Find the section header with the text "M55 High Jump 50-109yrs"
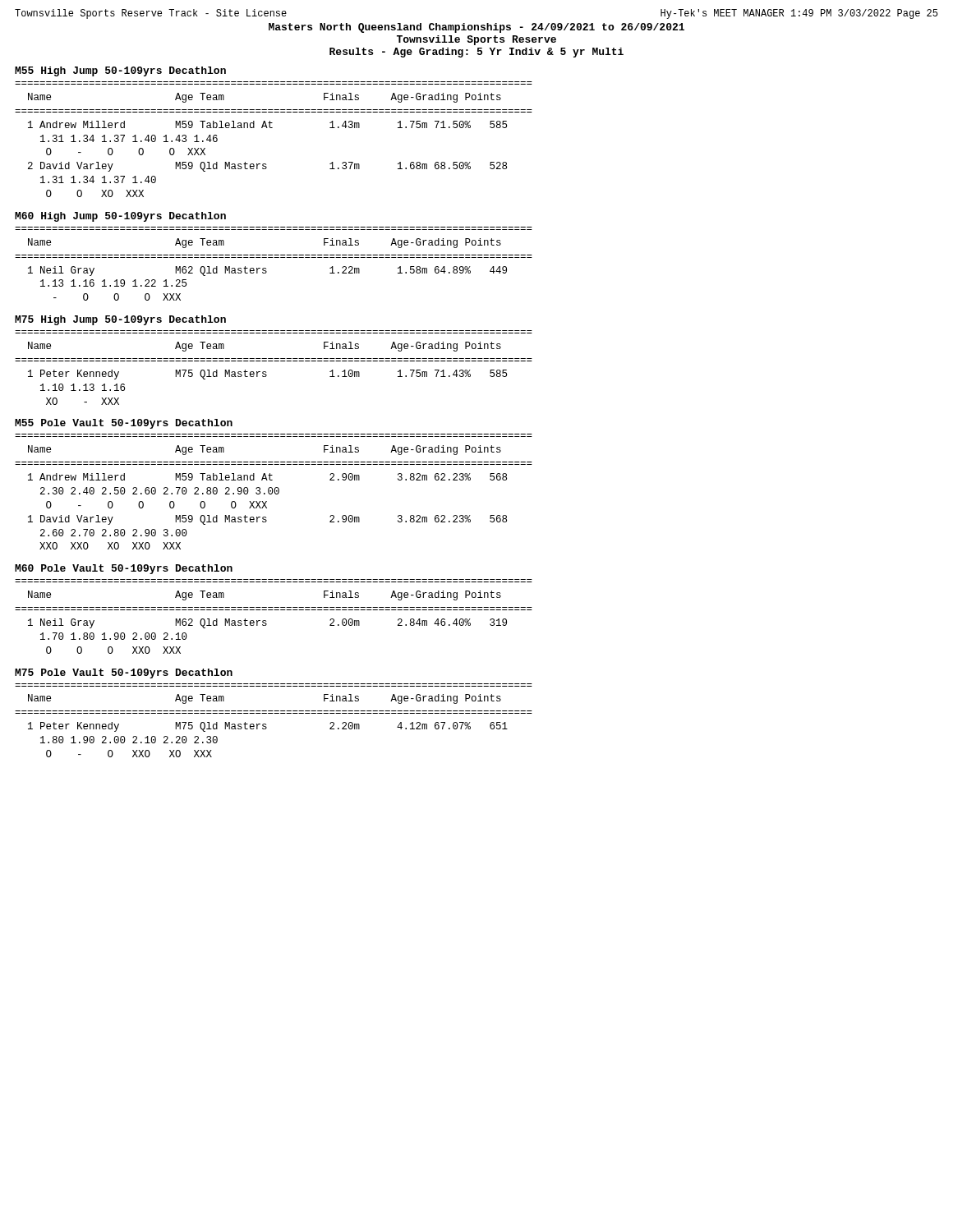953x1232 pixels. pyautogui.click(x=121, y=71)
